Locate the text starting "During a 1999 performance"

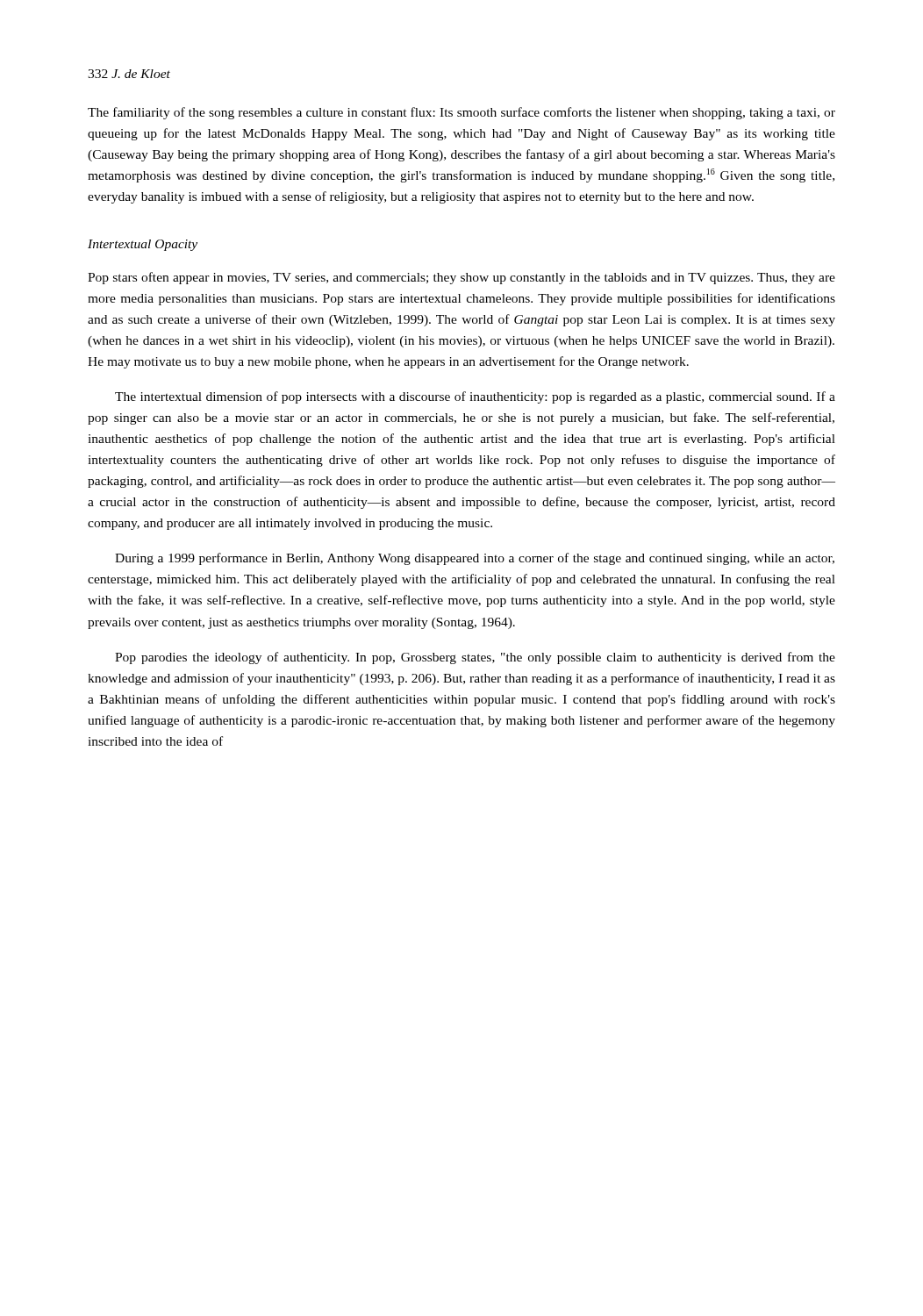(x=462, y=590)
